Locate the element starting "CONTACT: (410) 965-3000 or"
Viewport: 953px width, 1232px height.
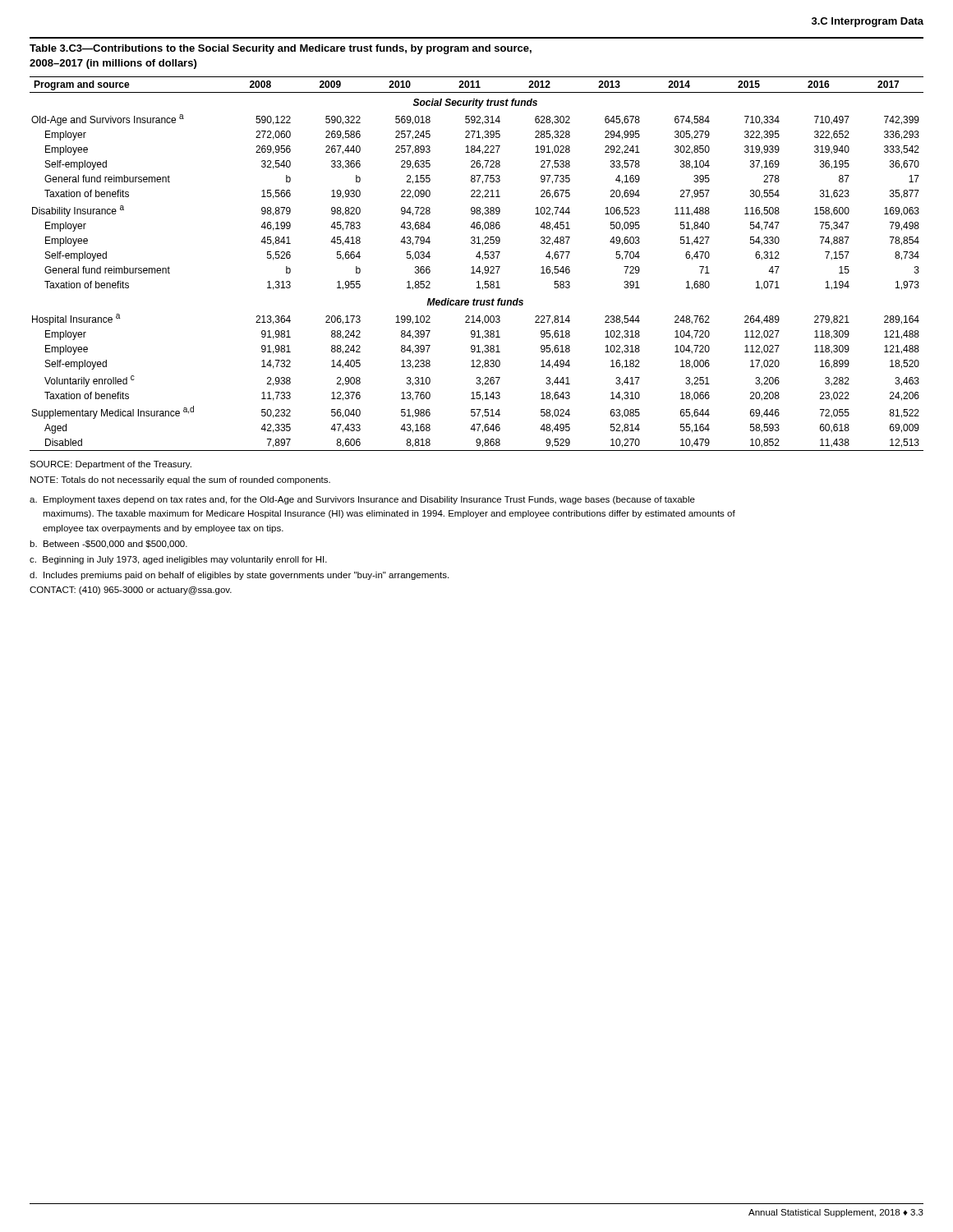point(131,591)
